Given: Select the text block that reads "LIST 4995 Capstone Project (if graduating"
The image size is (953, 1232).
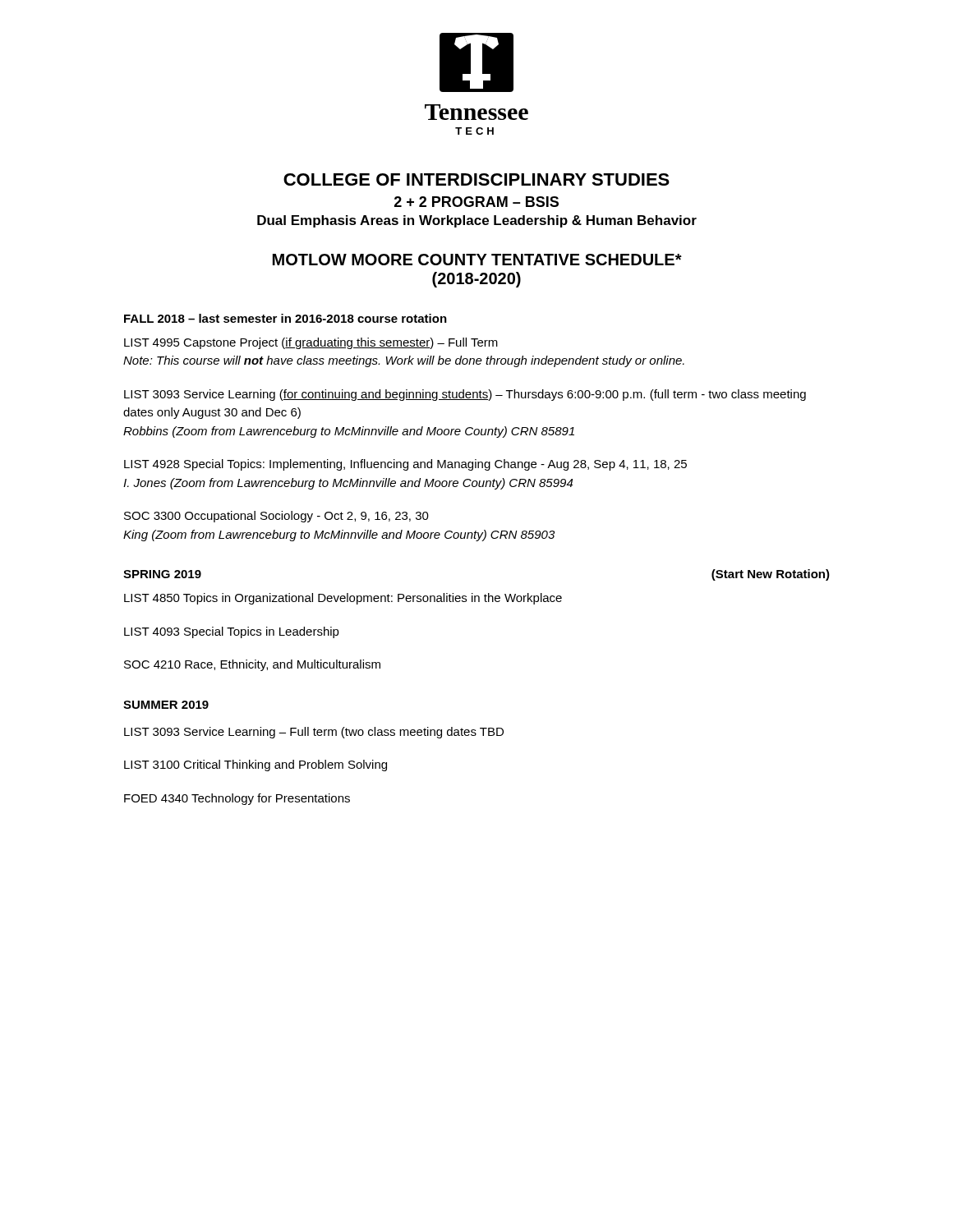Looking at the screenshot, I should (x=404, y=351).
